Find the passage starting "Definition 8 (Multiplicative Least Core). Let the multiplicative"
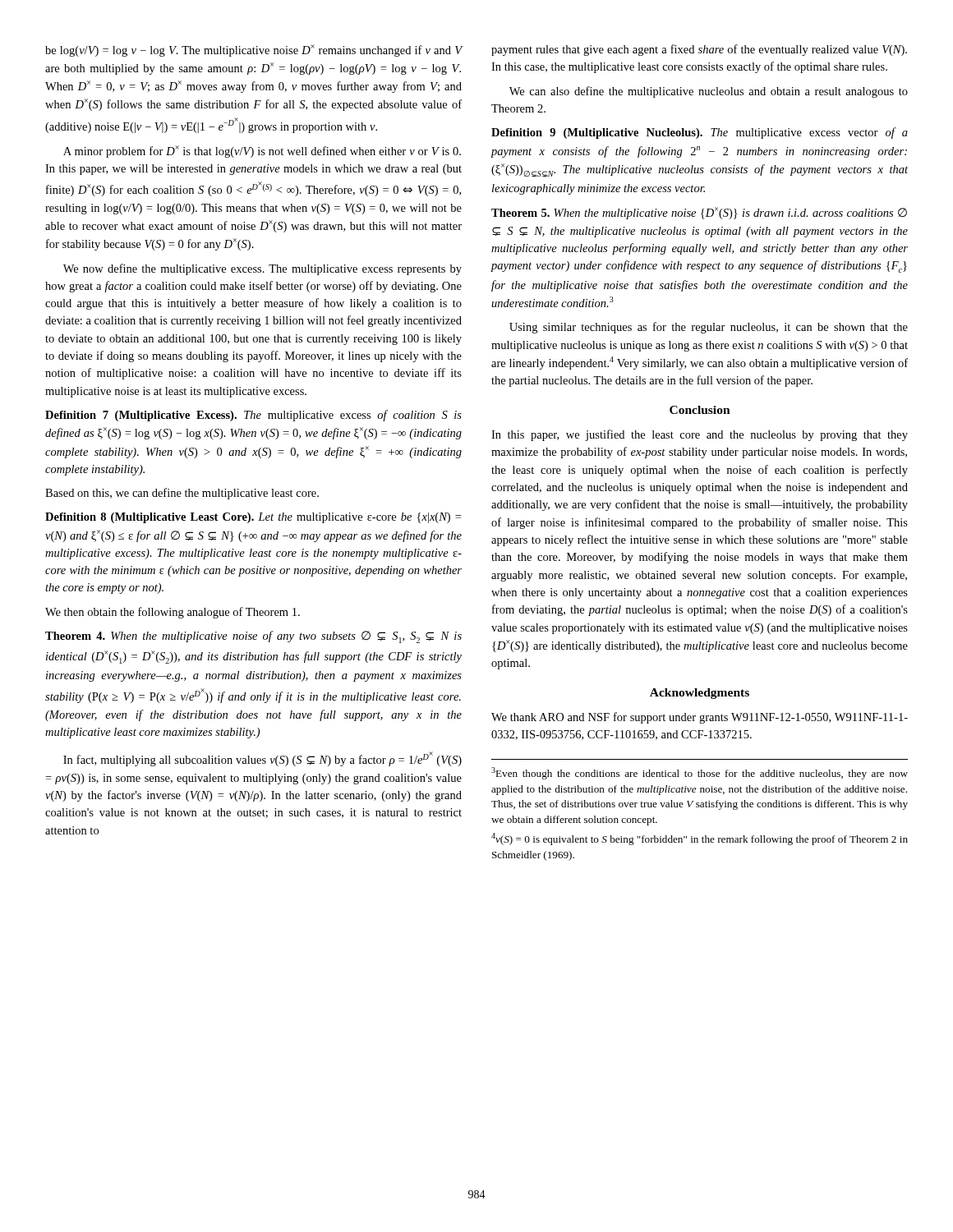The height and width of the screenshot is (1232, 953). 253,553
